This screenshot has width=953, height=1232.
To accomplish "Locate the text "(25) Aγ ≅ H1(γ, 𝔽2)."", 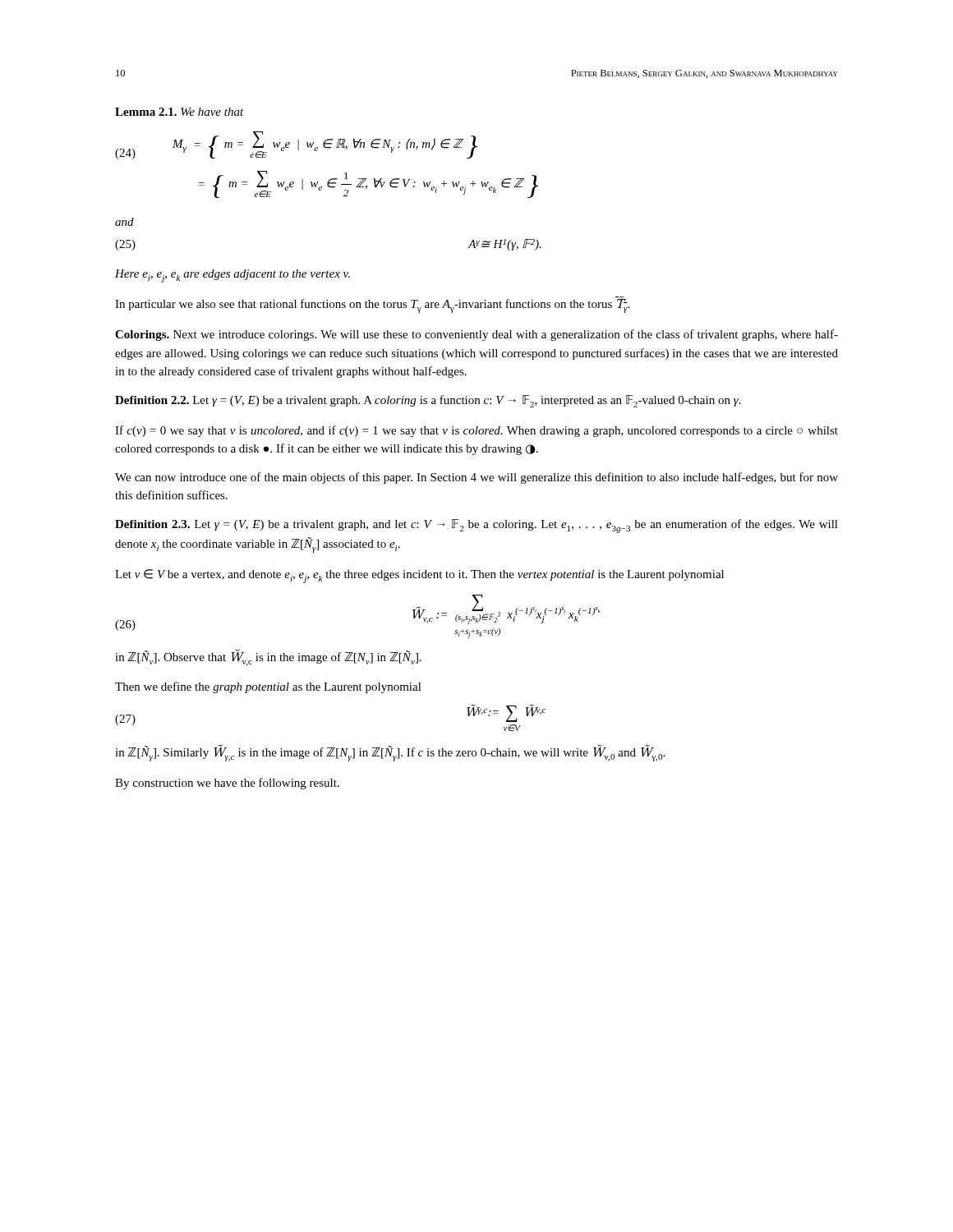I will click(476, 244).
